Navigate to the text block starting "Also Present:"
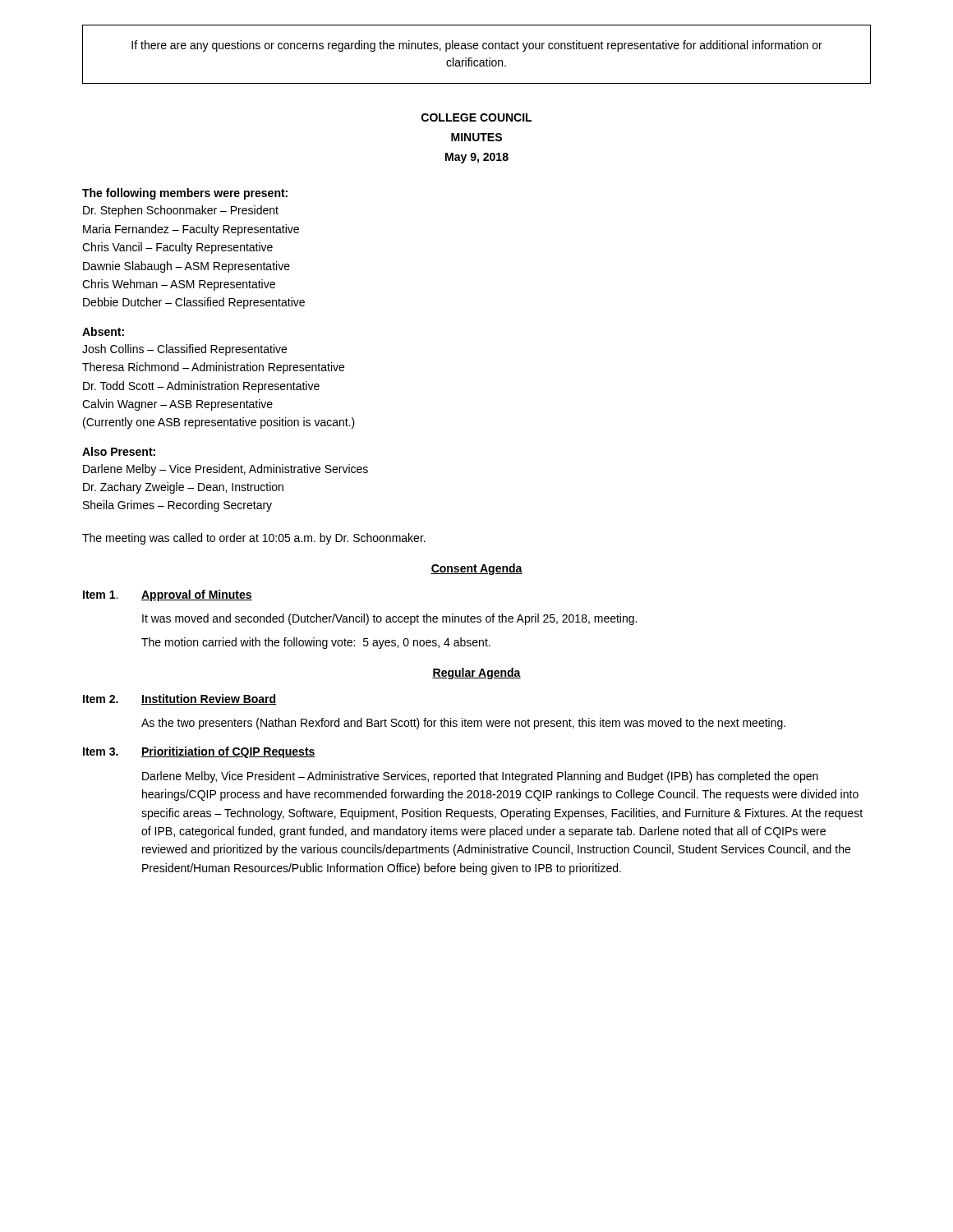Viewport: 953px width, 1232px height. click(x=119, y=451)
